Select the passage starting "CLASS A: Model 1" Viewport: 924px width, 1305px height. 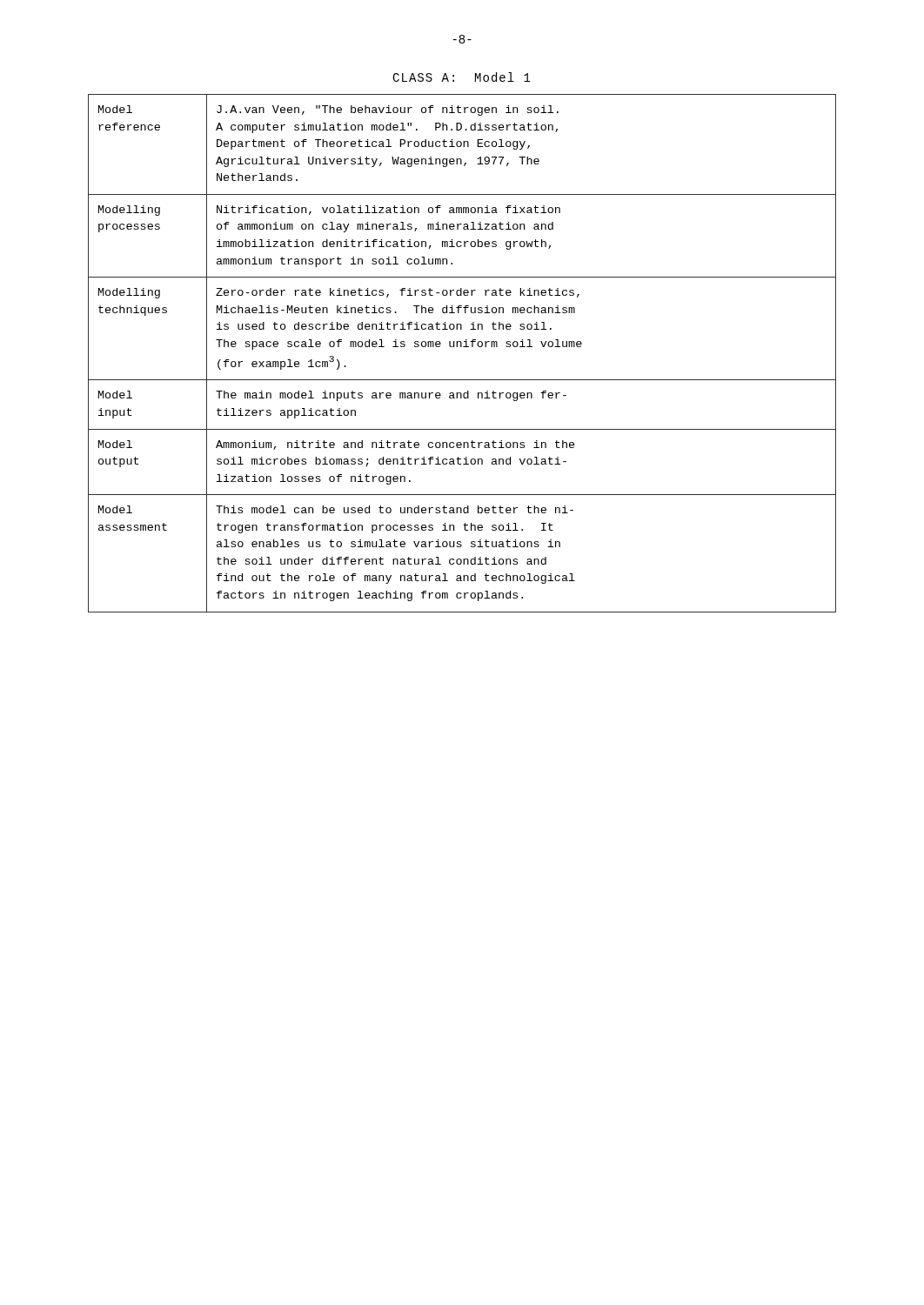pyautogui.click(x=462, y=78)
